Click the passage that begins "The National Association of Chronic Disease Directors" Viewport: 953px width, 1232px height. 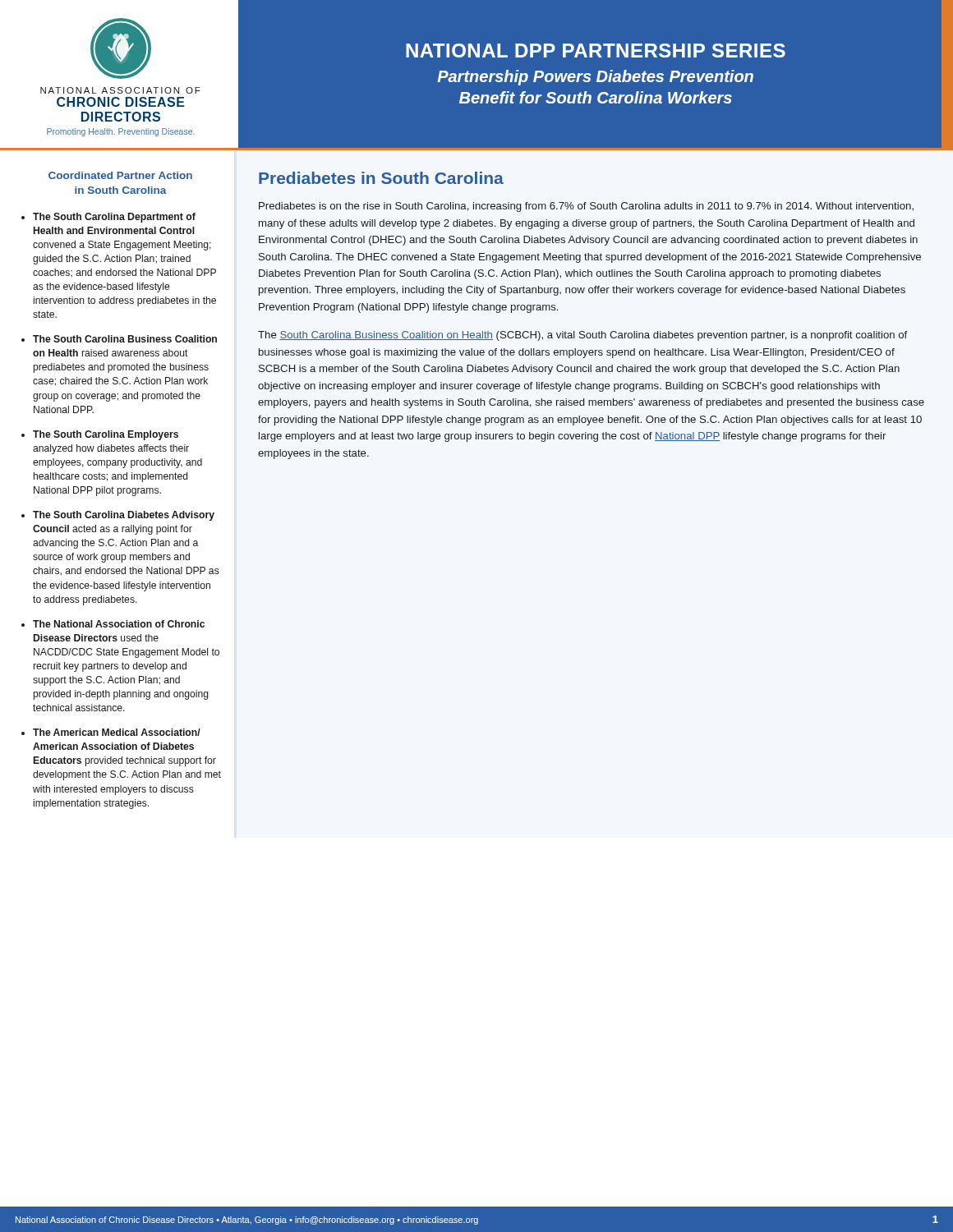tap(126, 666)
